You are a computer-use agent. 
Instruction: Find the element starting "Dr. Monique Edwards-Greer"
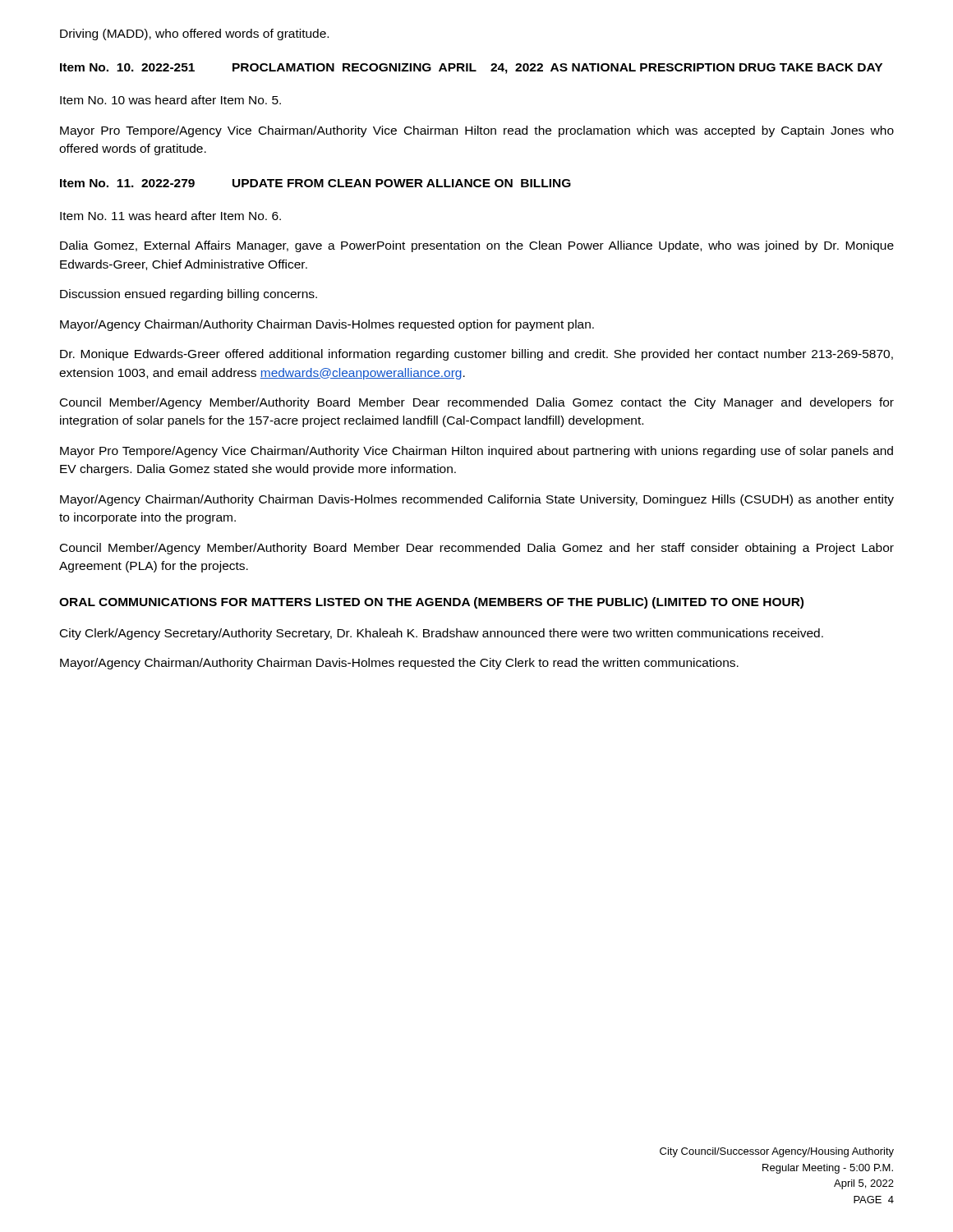(476, 363)
